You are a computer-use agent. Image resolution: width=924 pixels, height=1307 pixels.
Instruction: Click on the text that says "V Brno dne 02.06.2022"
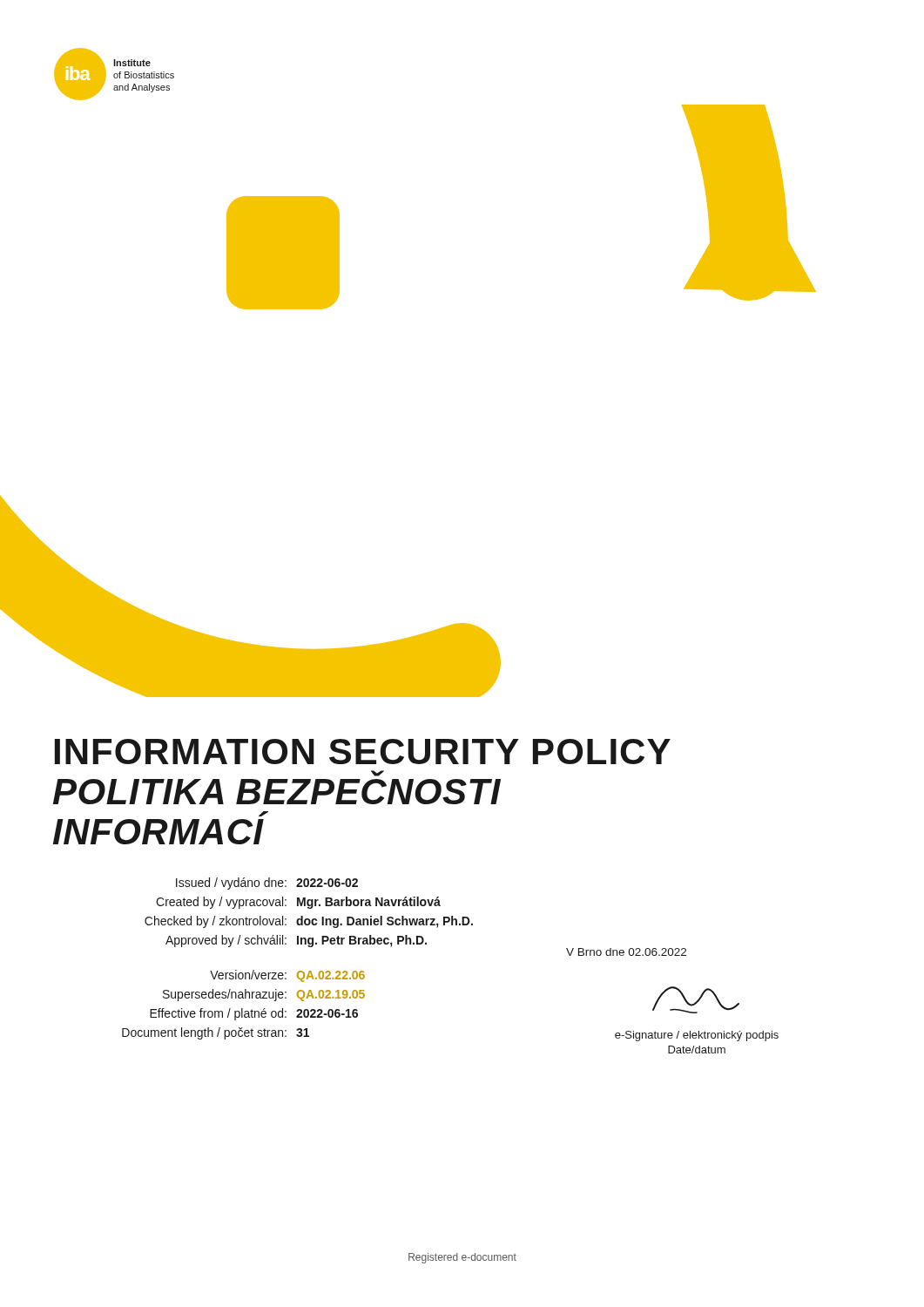627,952
